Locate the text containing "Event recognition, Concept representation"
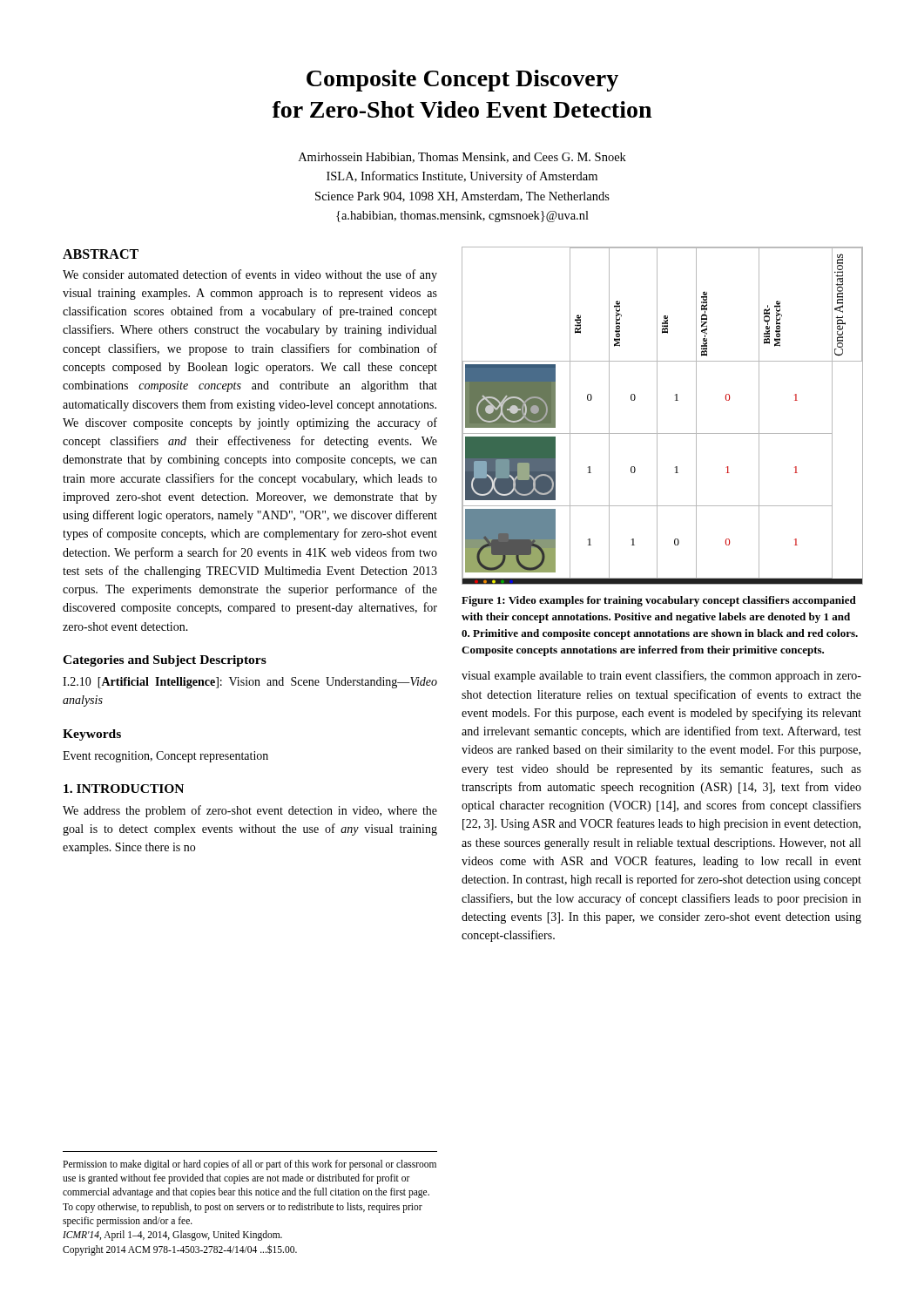Screen dimensions: 1307x924 tap(166, 755)
